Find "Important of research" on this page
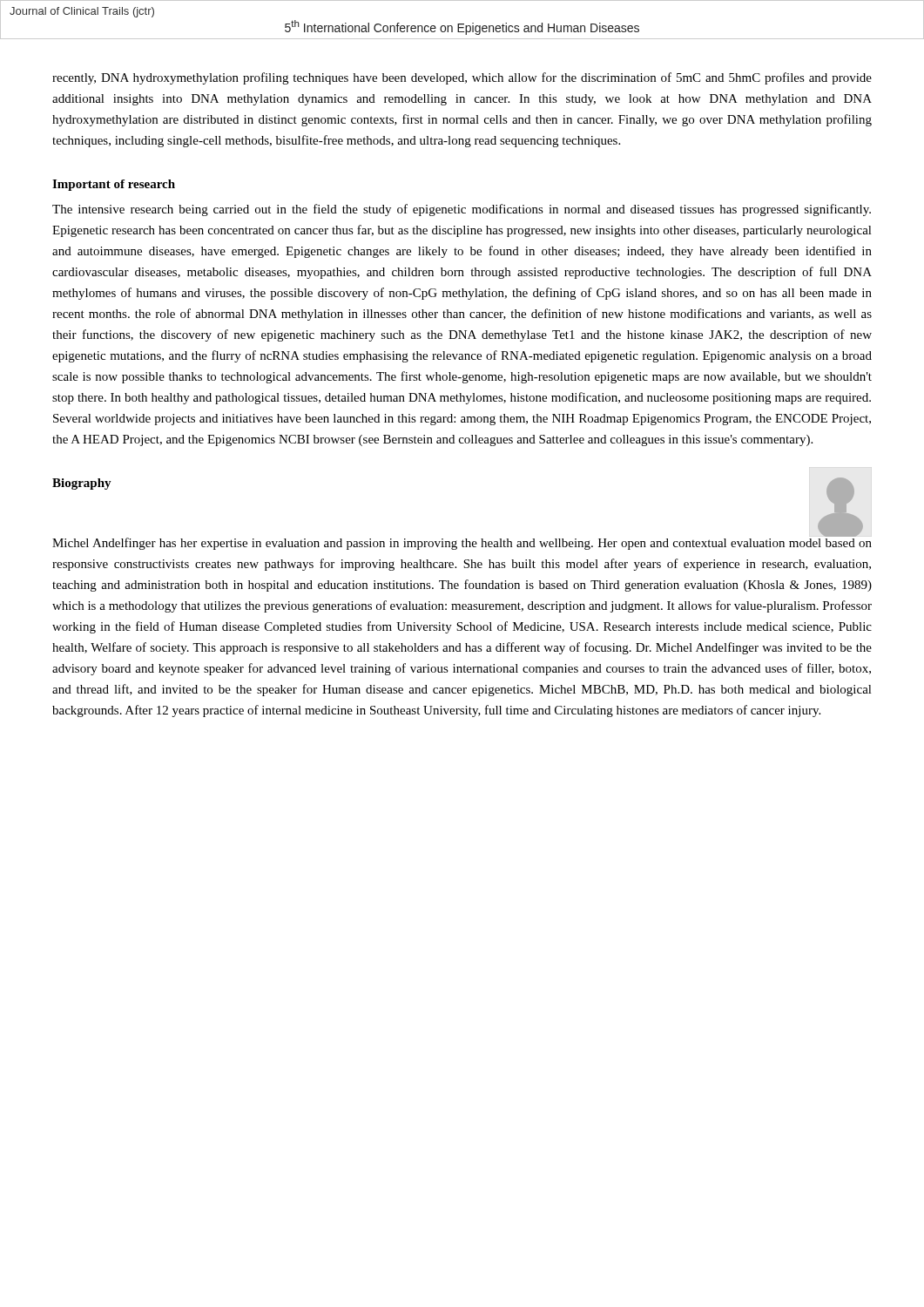 point(114,184)
